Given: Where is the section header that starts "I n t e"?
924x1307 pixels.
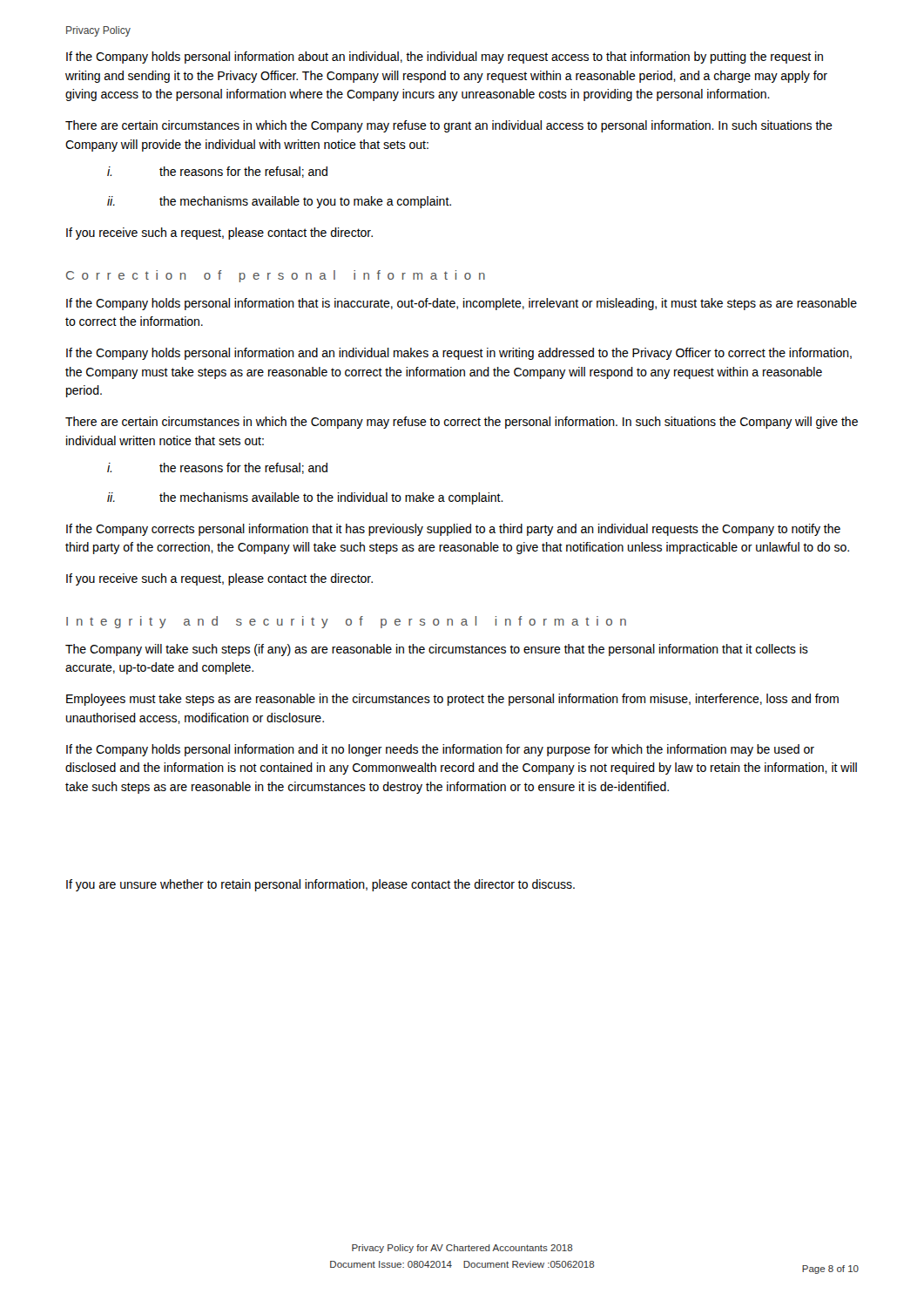Looking at the screenshot, I should click(347, 621).
